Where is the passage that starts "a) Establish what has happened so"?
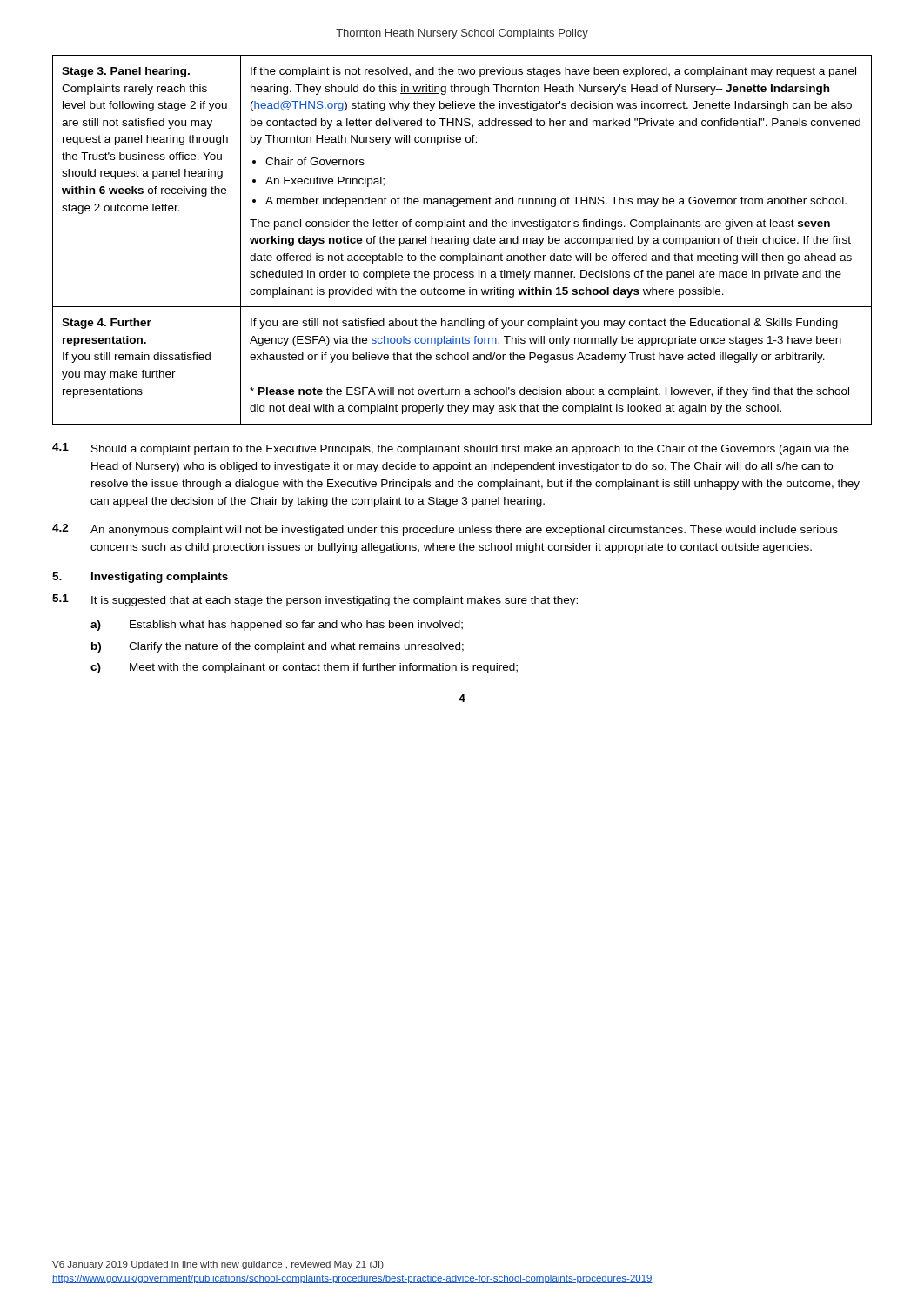The image size is (924, 1305). (x=277, y=625)
